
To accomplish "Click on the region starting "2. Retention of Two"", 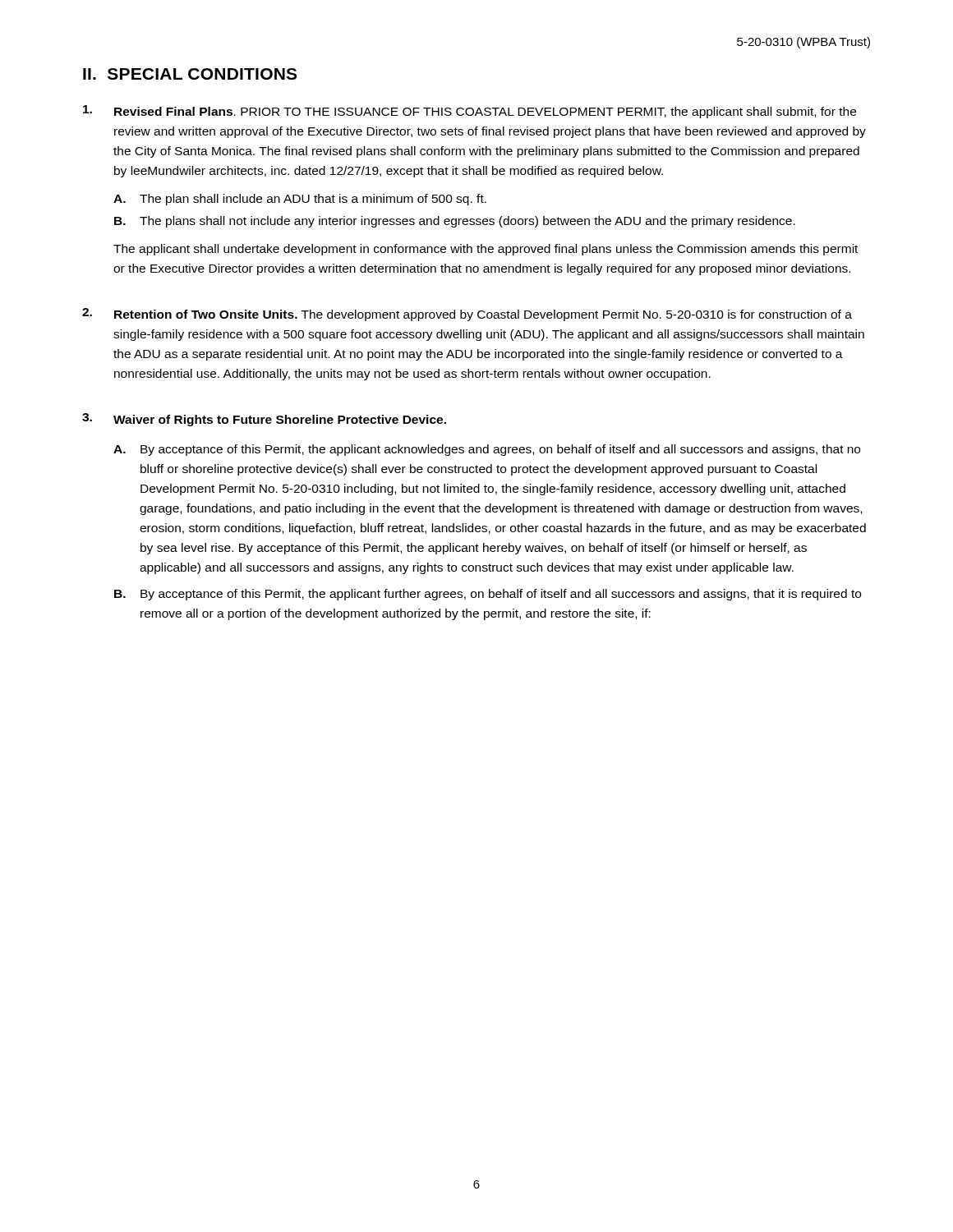I will pos(476,348).
